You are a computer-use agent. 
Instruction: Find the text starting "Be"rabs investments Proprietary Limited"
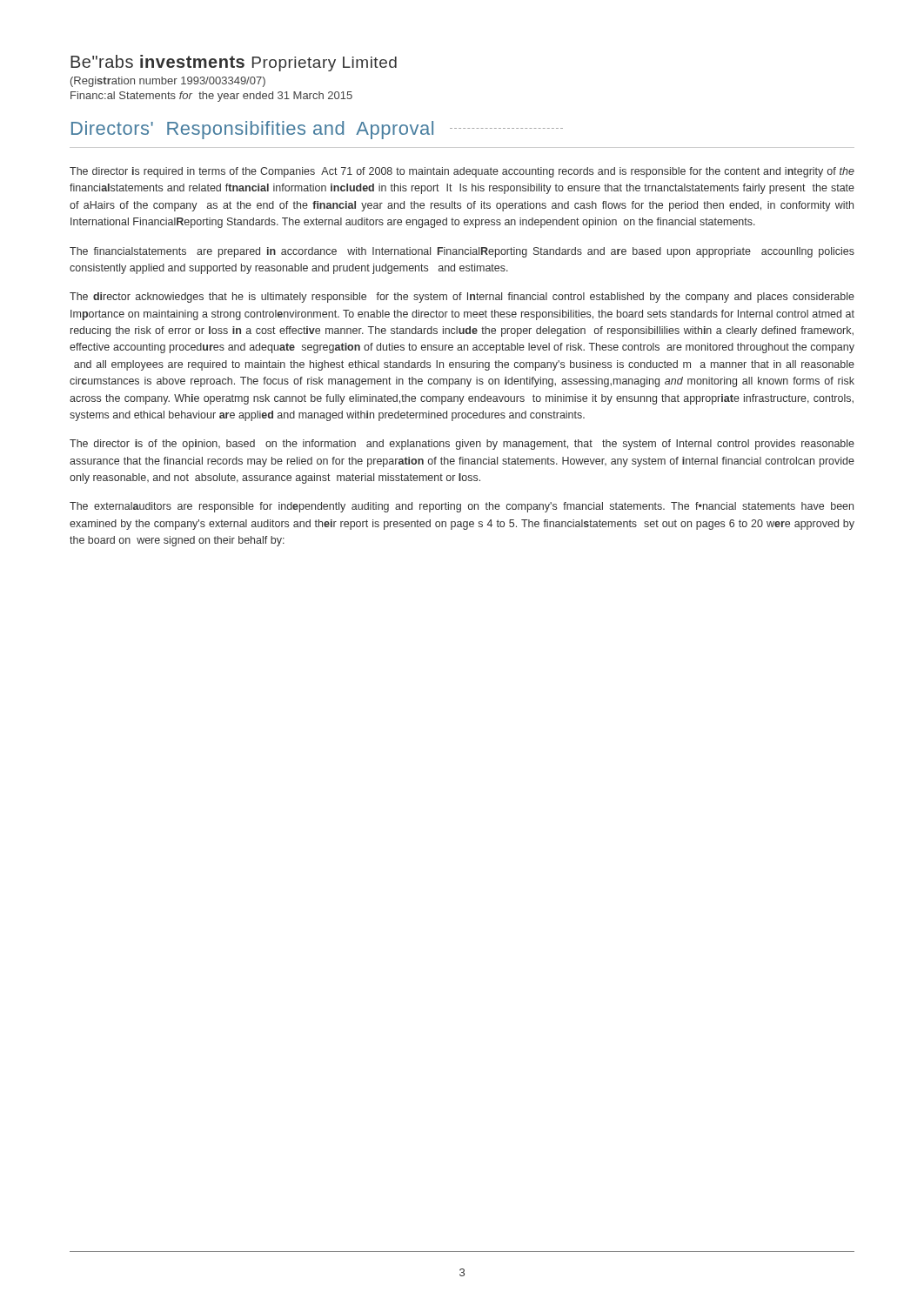coord(234,62)
